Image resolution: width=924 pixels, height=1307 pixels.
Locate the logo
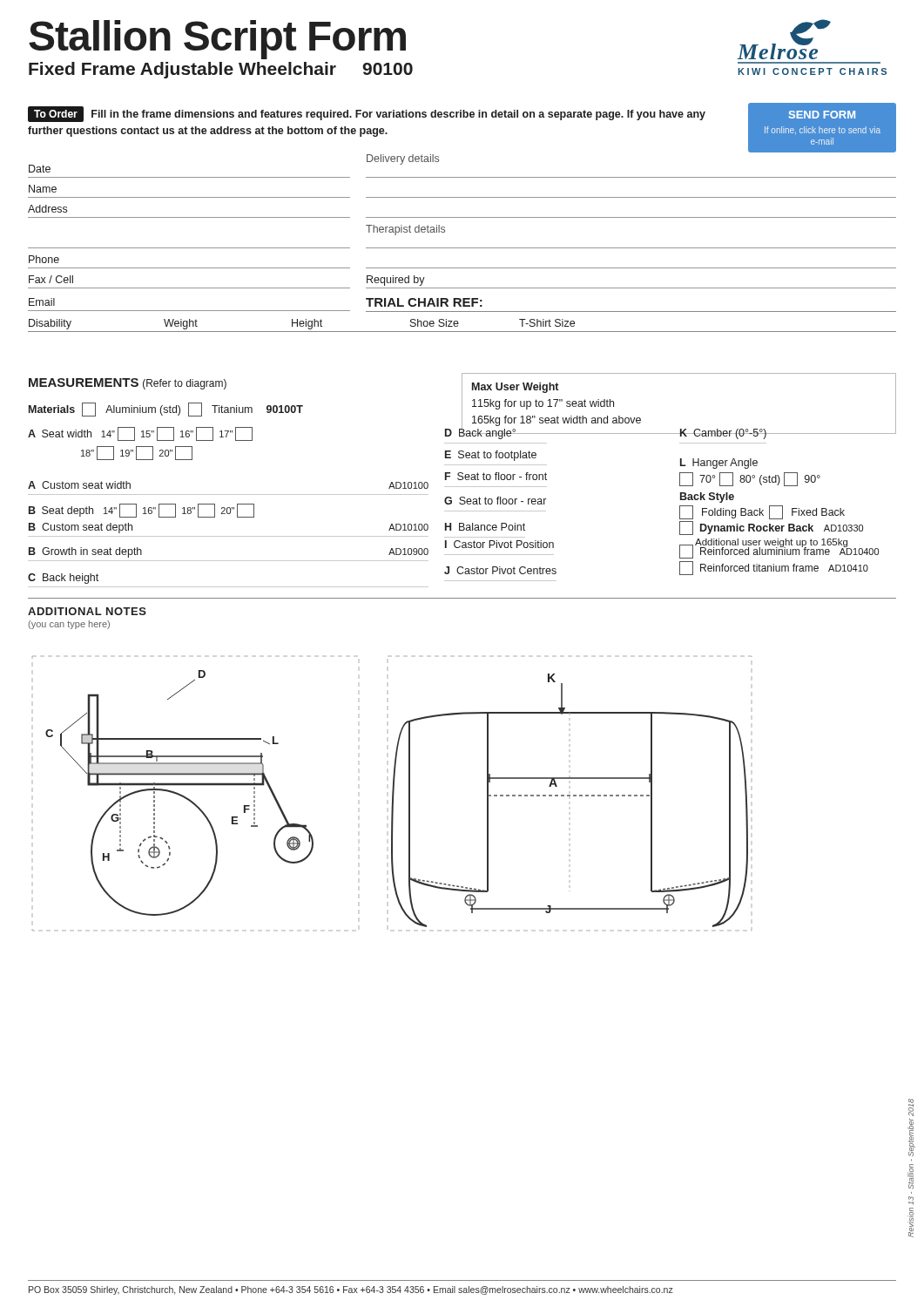[813, 48]
